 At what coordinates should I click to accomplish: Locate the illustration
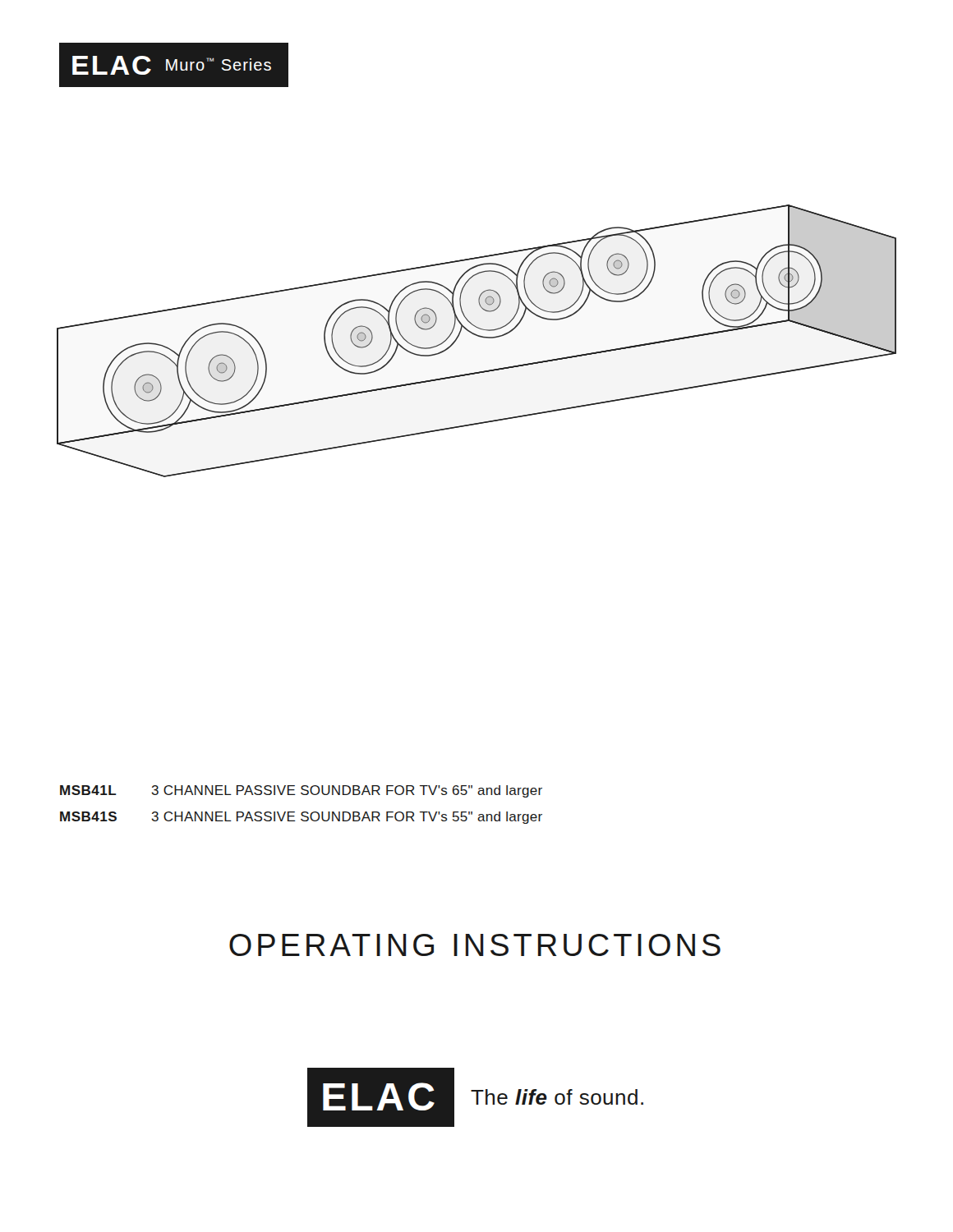click(476, 312)
